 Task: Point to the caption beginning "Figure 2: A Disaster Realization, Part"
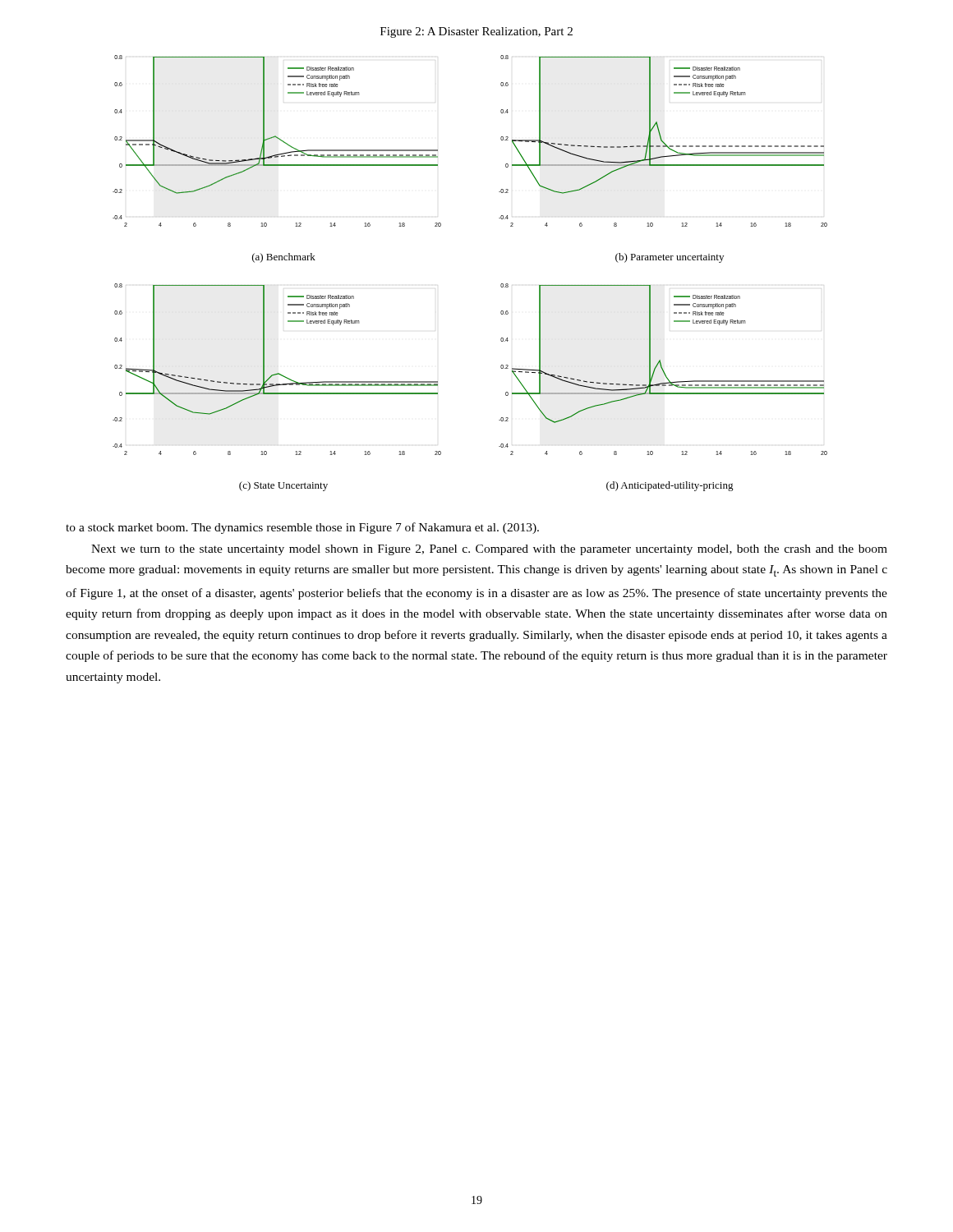(x=476, y=31)
